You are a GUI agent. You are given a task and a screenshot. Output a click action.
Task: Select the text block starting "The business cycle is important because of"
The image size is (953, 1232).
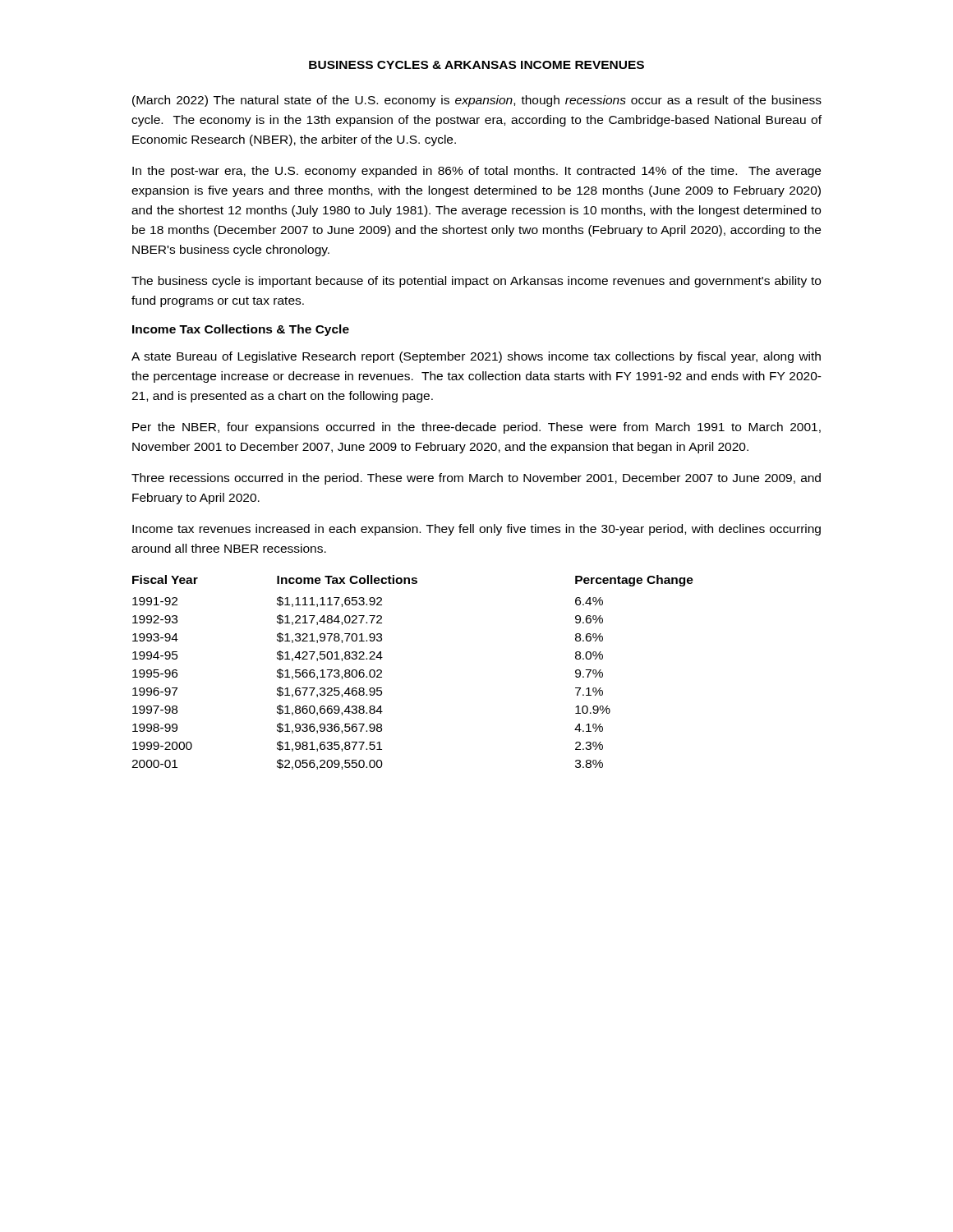pyautogui.click(x=476, y=290)
